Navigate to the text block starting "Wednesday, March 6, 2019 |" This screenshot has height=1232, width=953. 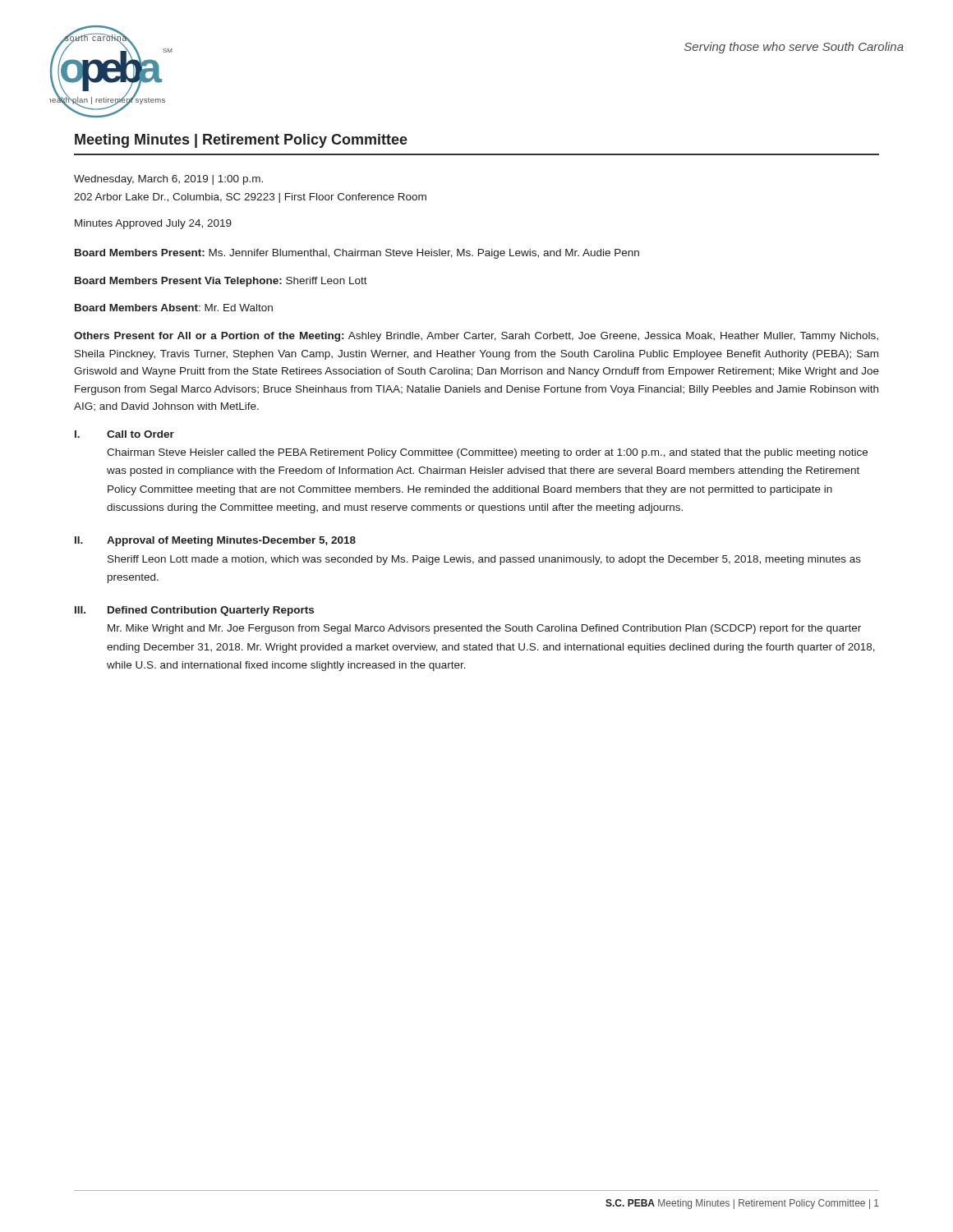click(250, 188)
